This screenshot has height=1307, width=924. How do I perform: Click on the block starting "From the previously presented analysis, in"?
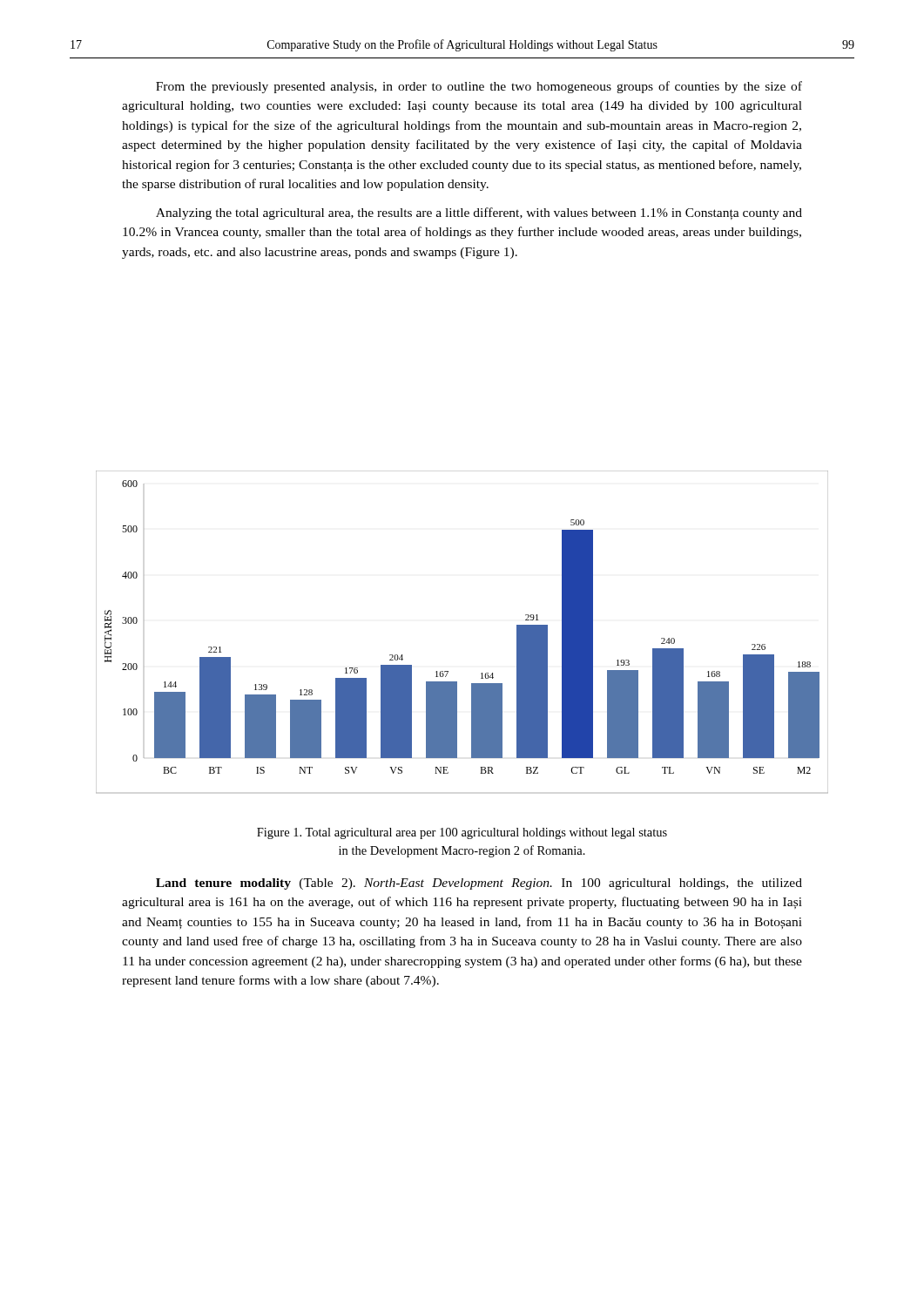[462, 135]
